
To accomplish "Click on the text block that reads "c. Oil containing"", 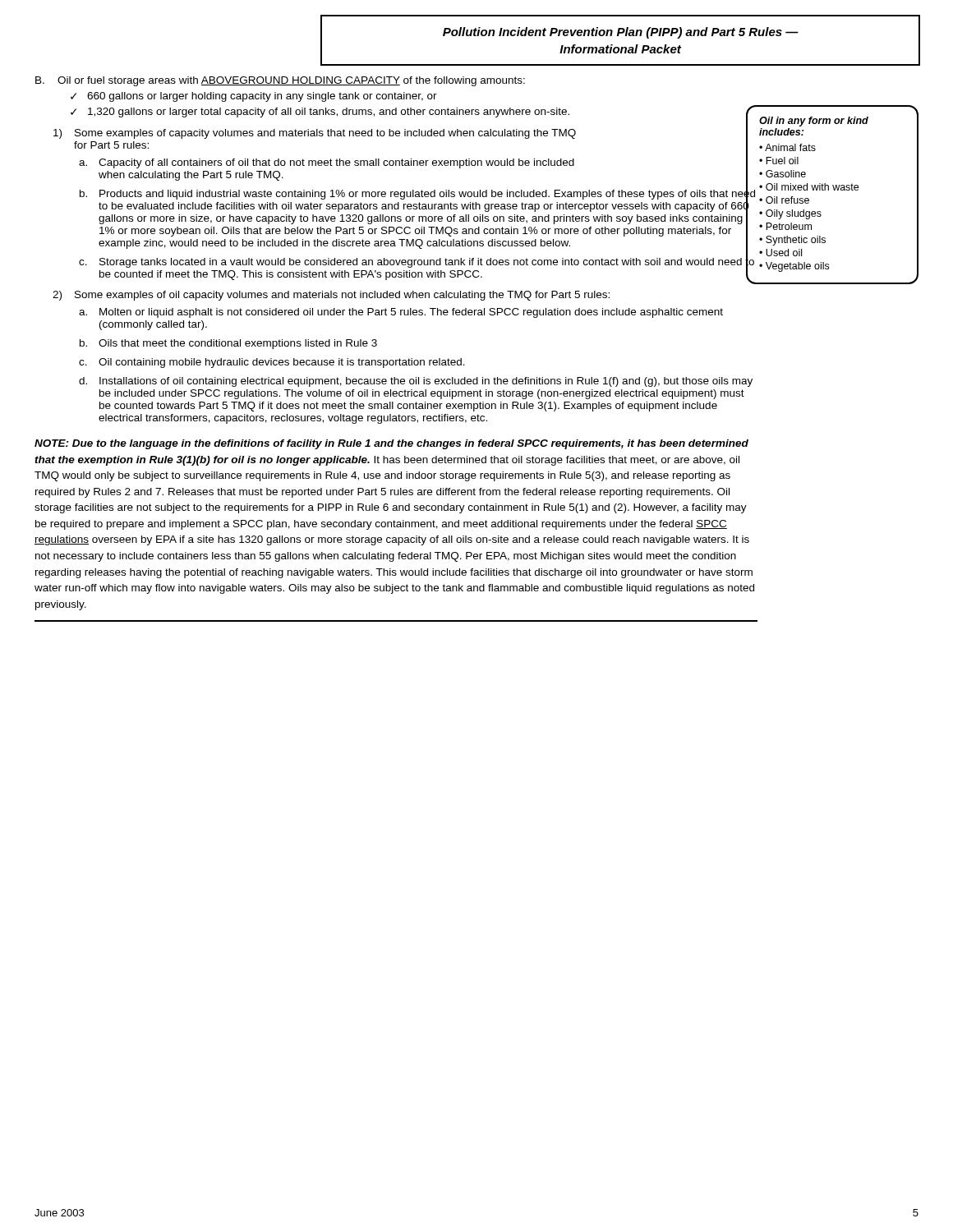I will (418, 362).
